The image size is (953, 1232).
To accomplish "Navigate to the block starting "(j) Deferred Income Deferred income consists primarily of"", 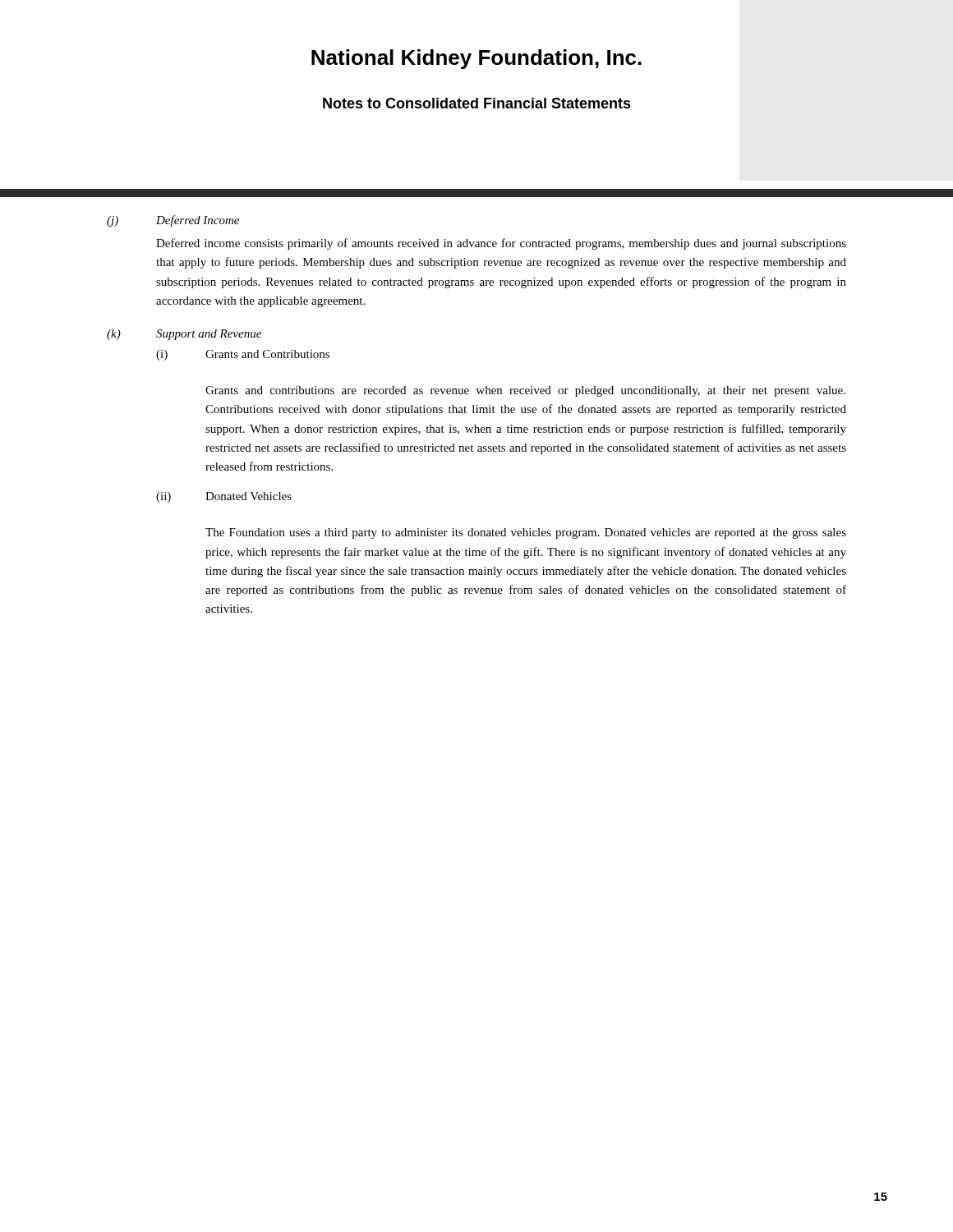I will (x=476, y=262).
